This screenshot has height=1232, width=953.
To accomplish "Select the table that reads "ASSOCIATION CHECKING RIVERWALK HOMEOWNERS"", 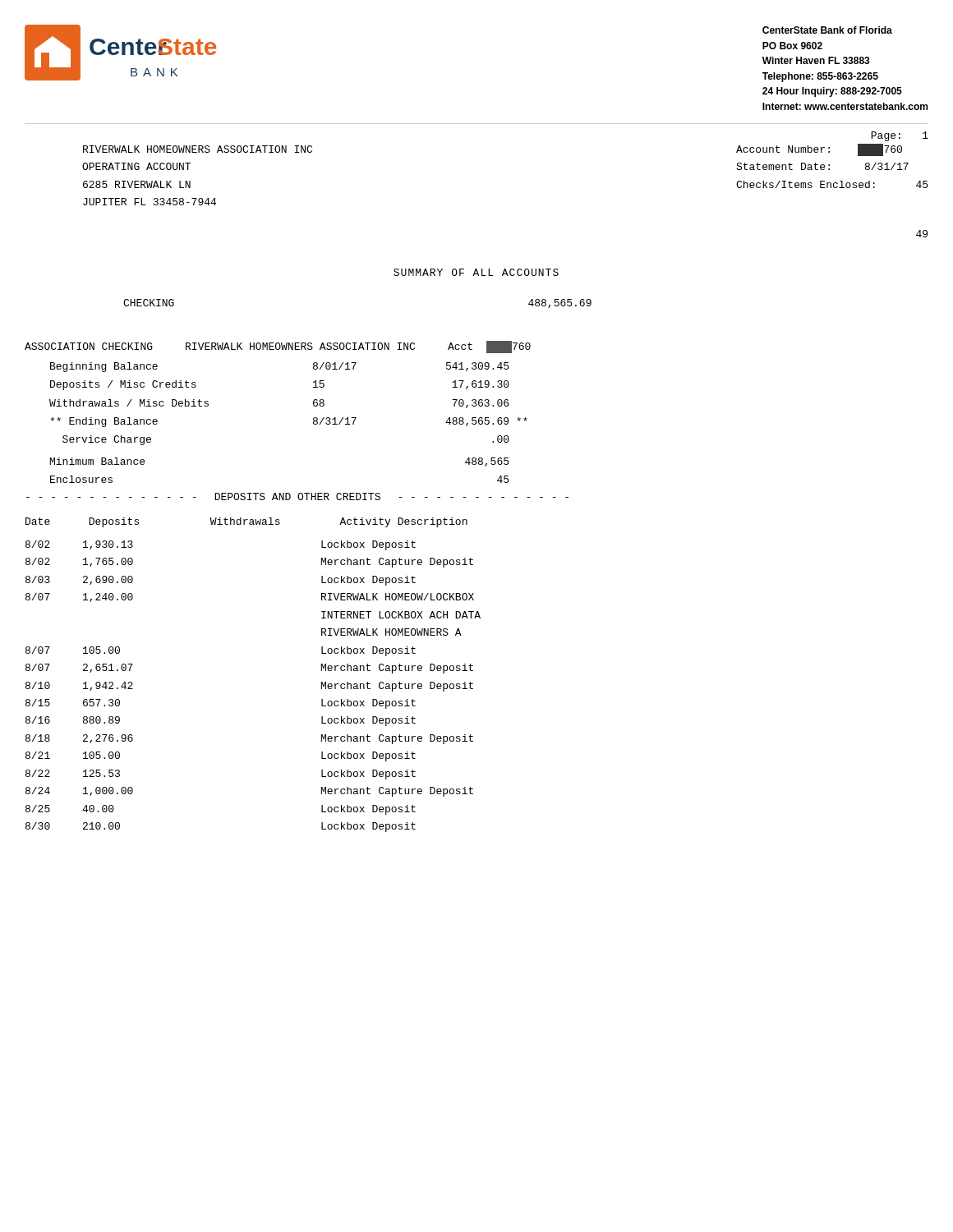I will click(x=476, y=415).
